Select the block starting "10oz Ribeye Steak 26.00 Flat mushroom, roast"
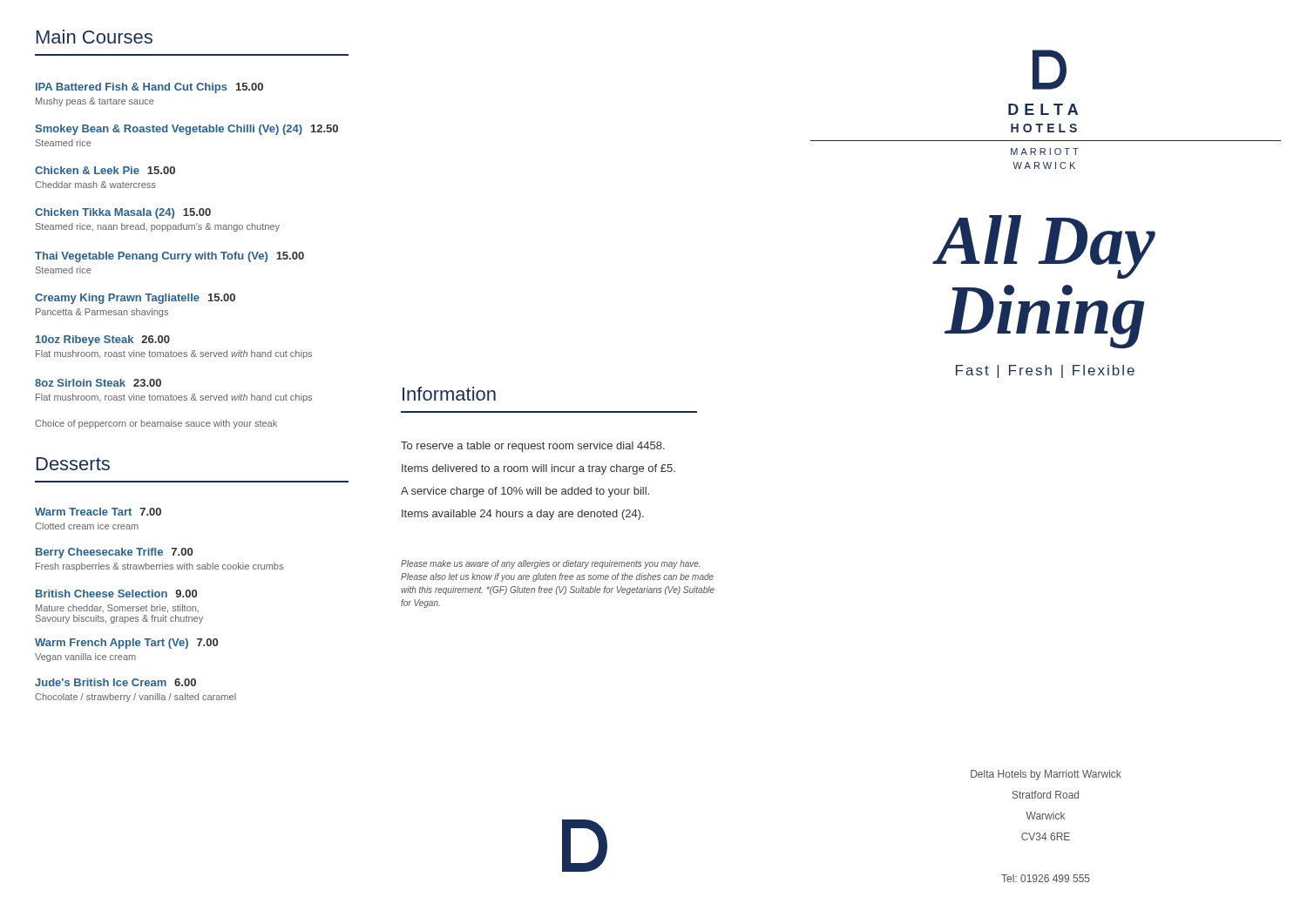Screen dimensions: 924x1307 click(200, 345)
